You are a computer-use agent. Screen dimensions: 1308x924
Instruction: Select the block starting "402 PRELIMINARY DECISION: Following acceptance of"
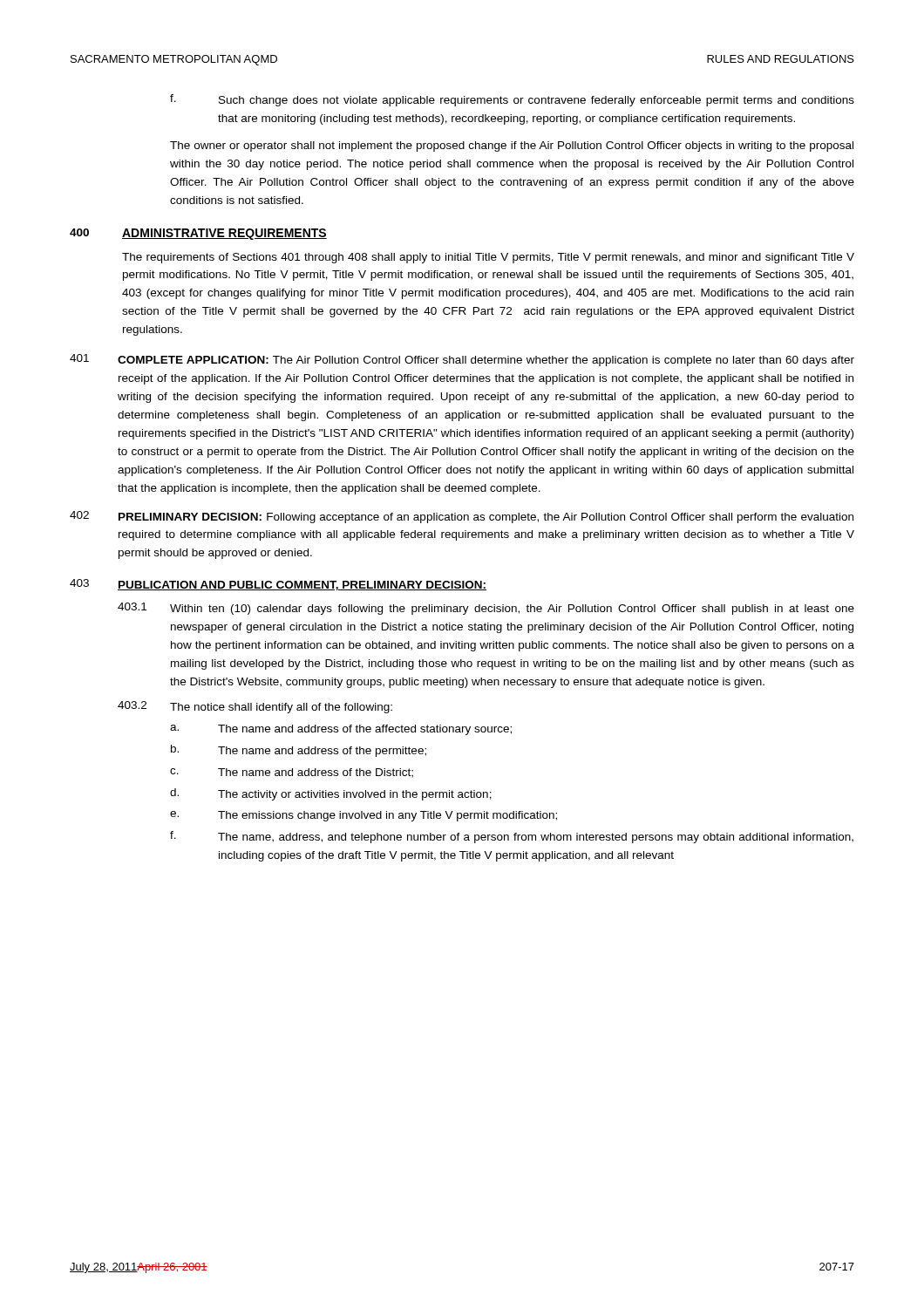coord(462,535)
